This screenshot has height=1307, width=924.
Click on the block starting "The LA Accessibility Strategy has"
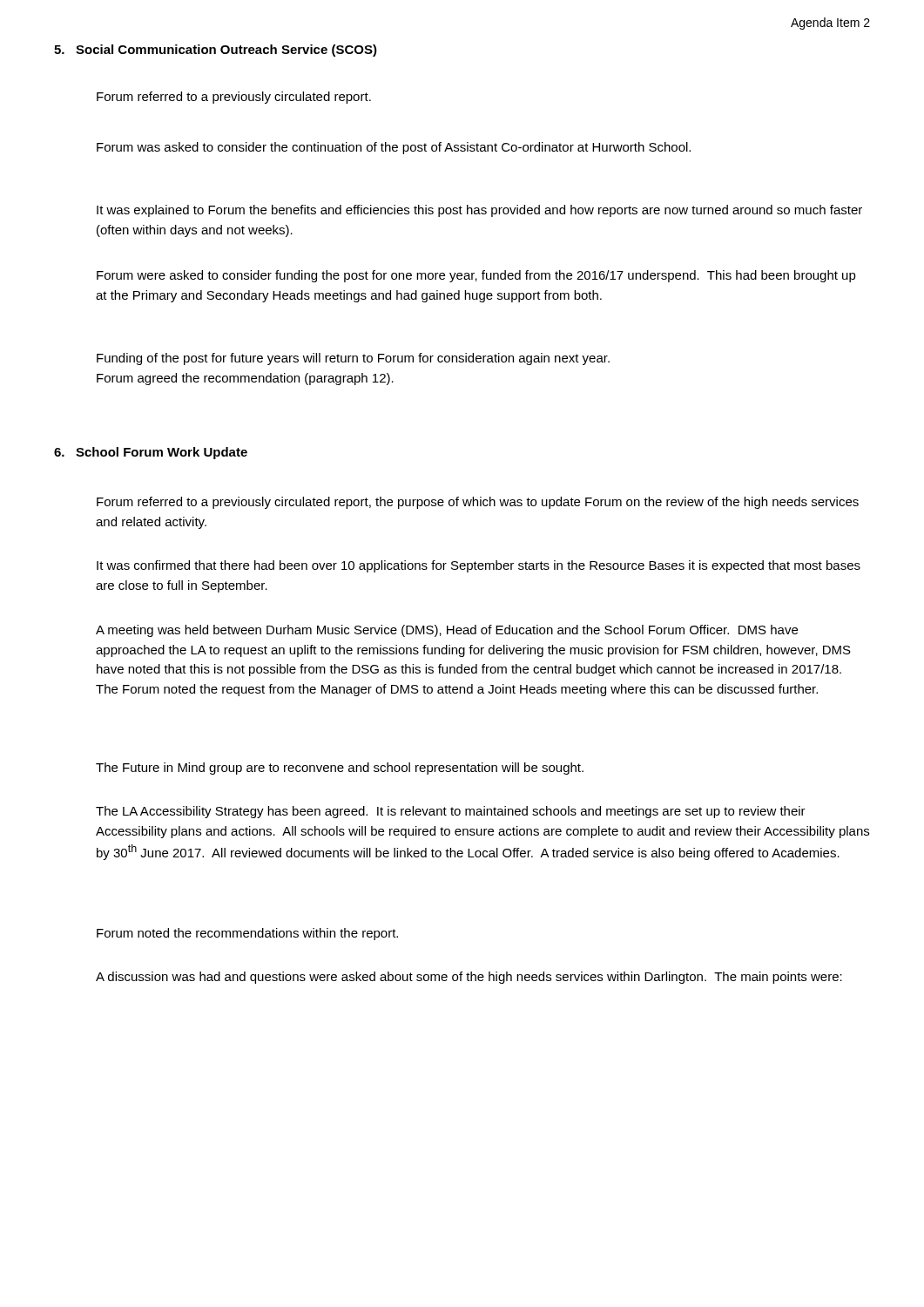tap(483, 832)
